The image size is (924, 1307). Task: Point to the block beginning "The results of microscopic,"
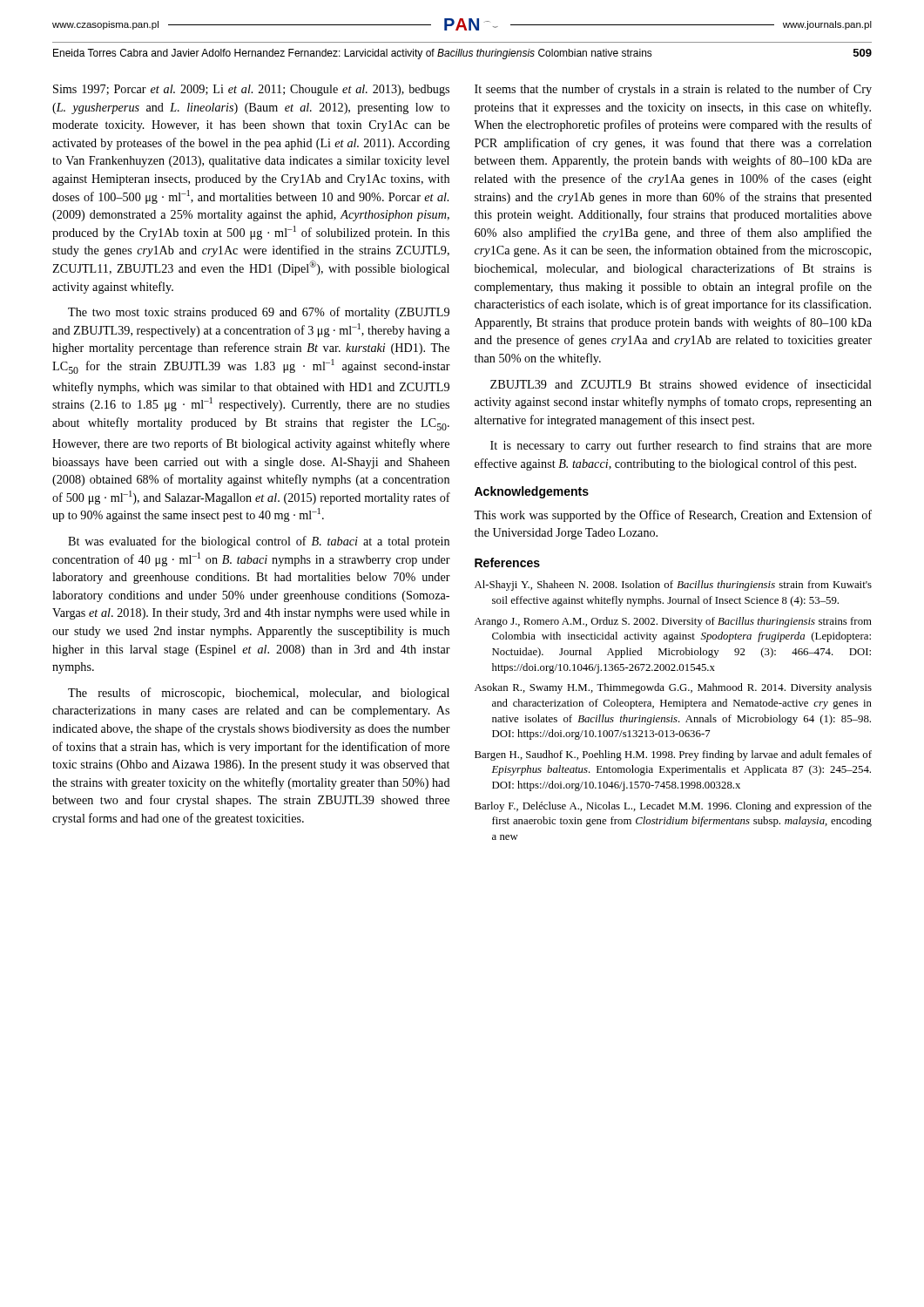251,756
